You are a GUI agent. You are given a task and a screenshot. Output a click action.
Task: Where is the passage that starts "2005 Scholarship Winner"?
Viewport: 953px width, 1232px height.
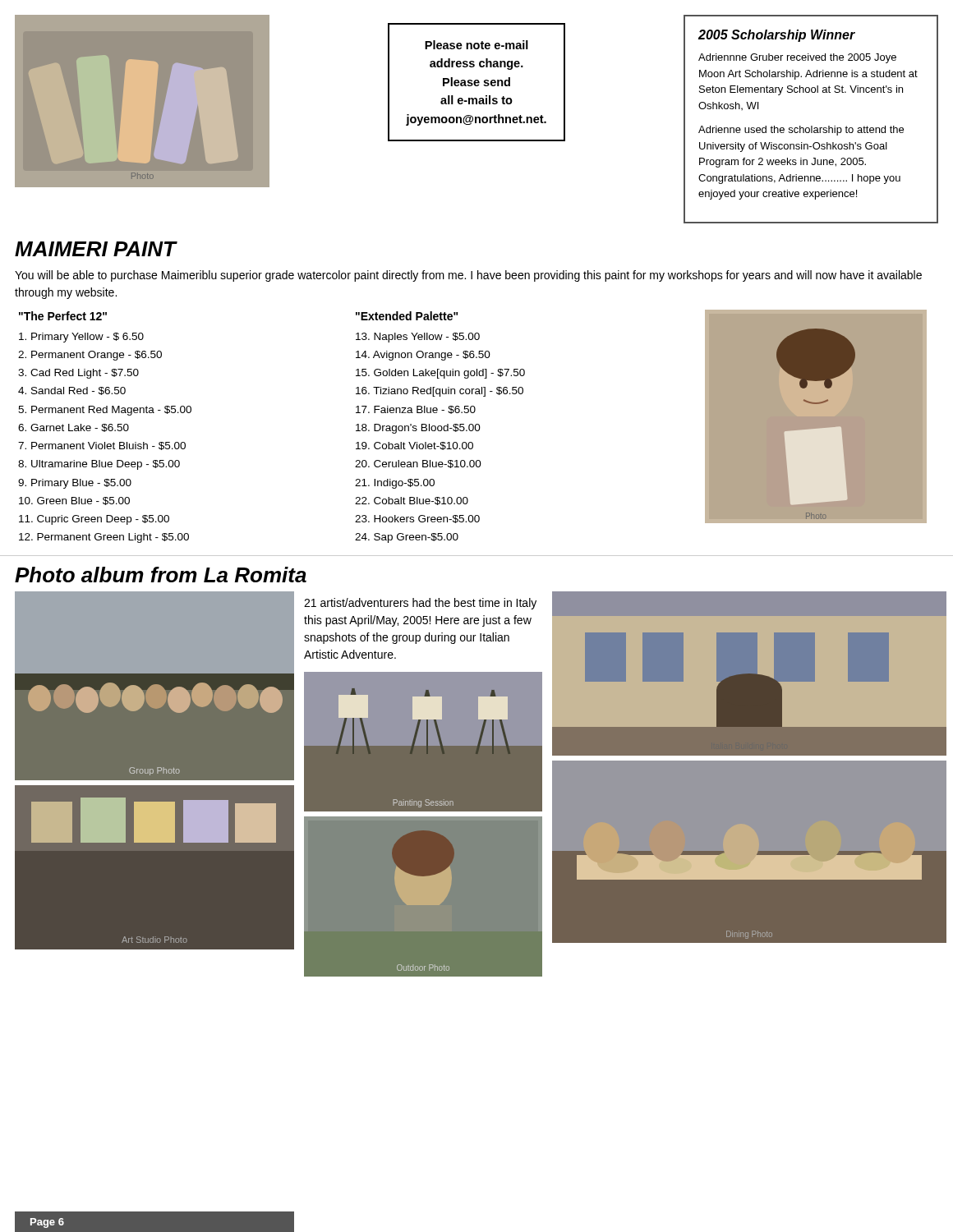tap(811, 115)
